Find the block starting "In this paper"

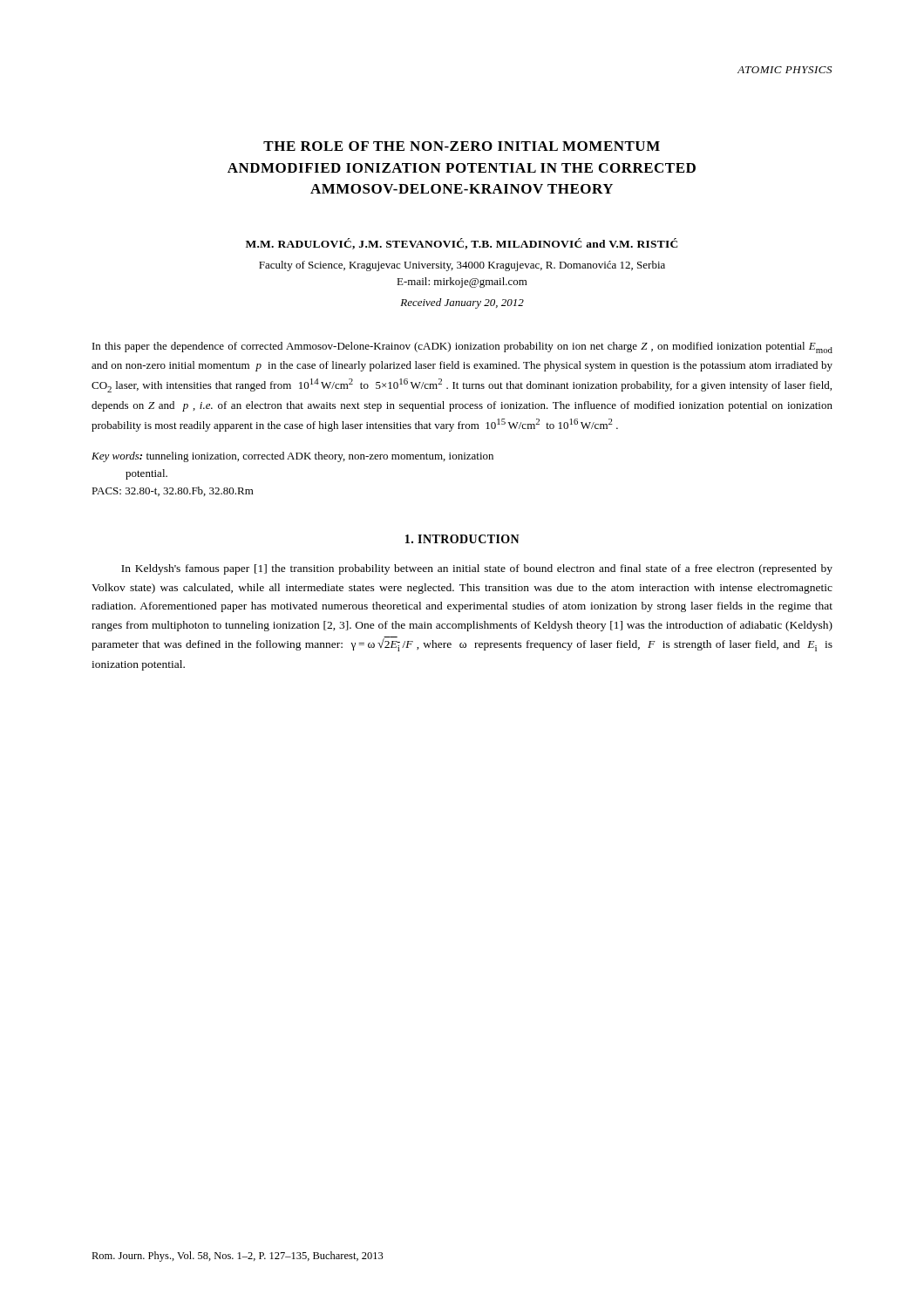coord(462,386)
